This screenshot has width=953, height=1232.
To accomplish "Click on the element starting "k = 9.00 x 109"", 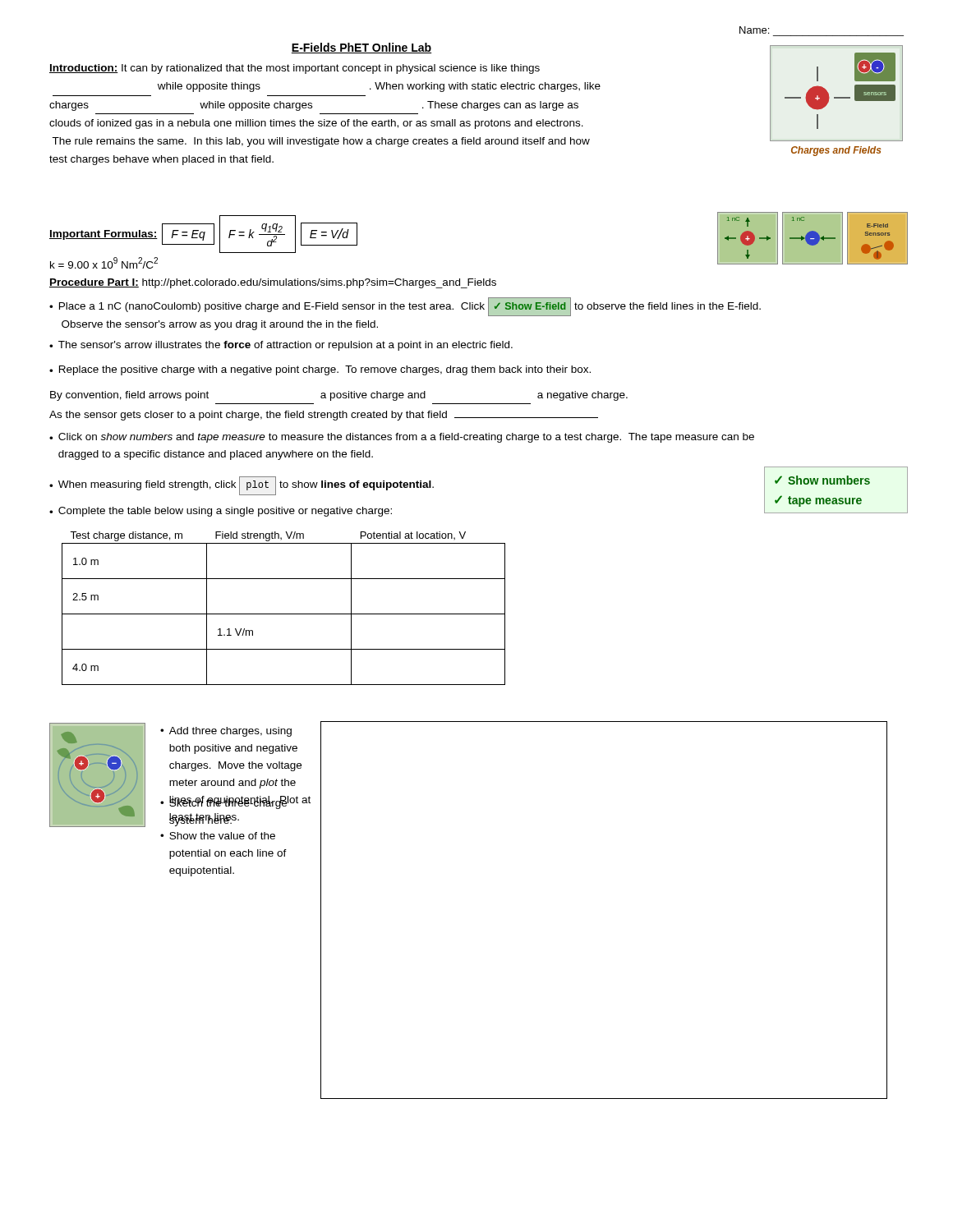I will (104, 263).
